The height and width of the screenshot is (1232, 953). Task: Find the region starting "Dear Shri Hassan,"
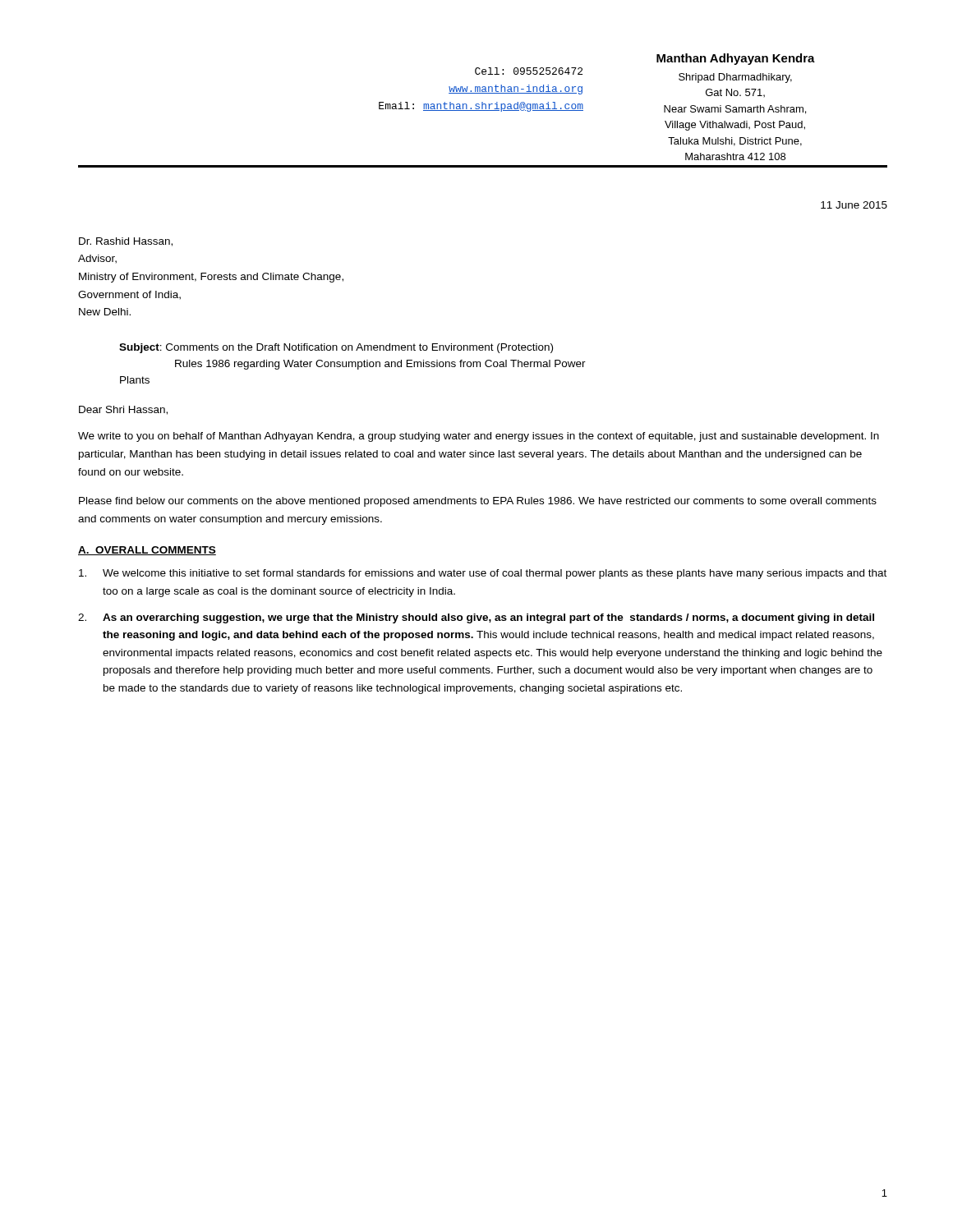[123, 410]
